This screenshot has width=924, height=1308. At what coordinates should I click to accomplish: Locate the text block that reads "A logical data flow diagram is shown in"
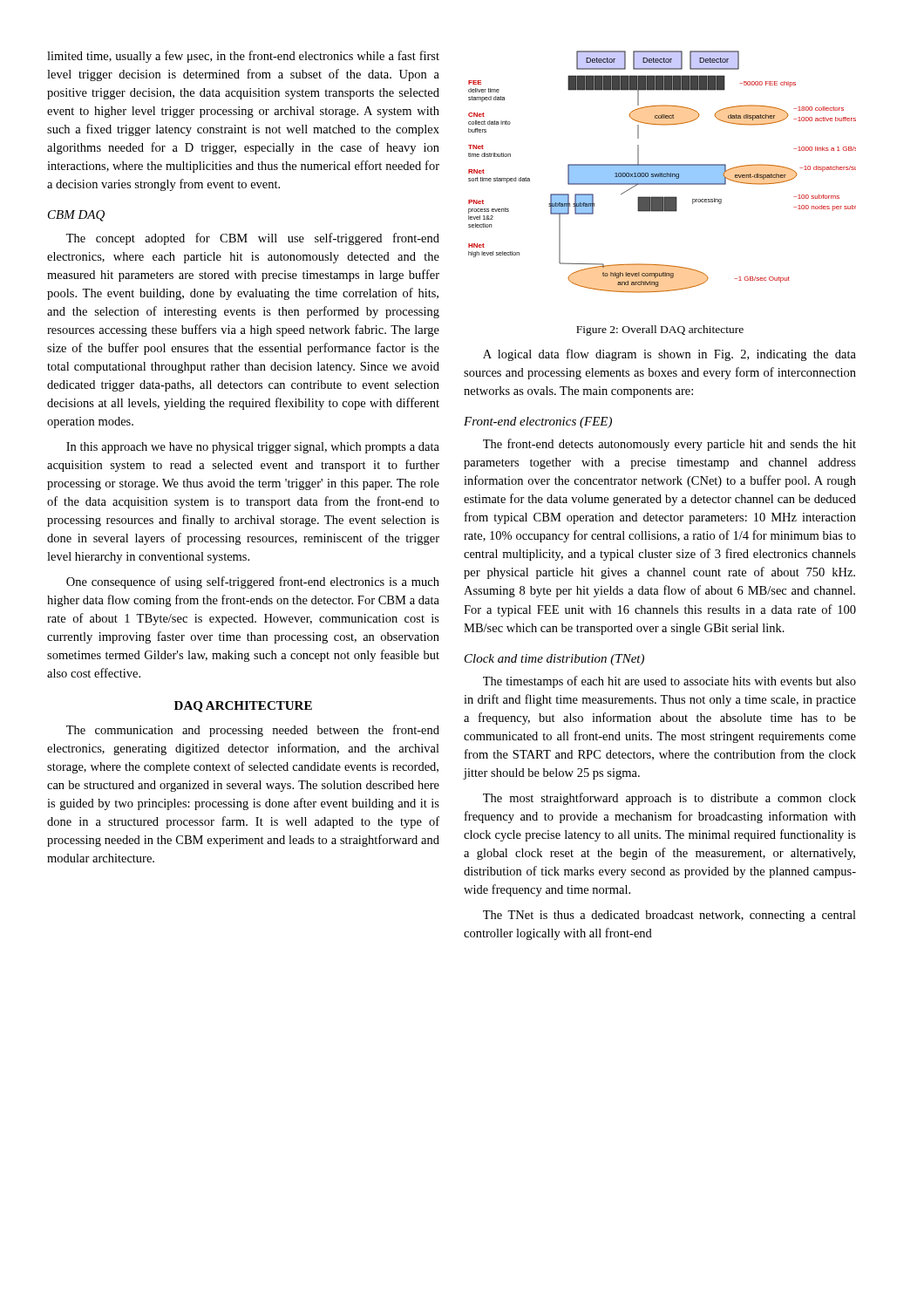(660, 372)
